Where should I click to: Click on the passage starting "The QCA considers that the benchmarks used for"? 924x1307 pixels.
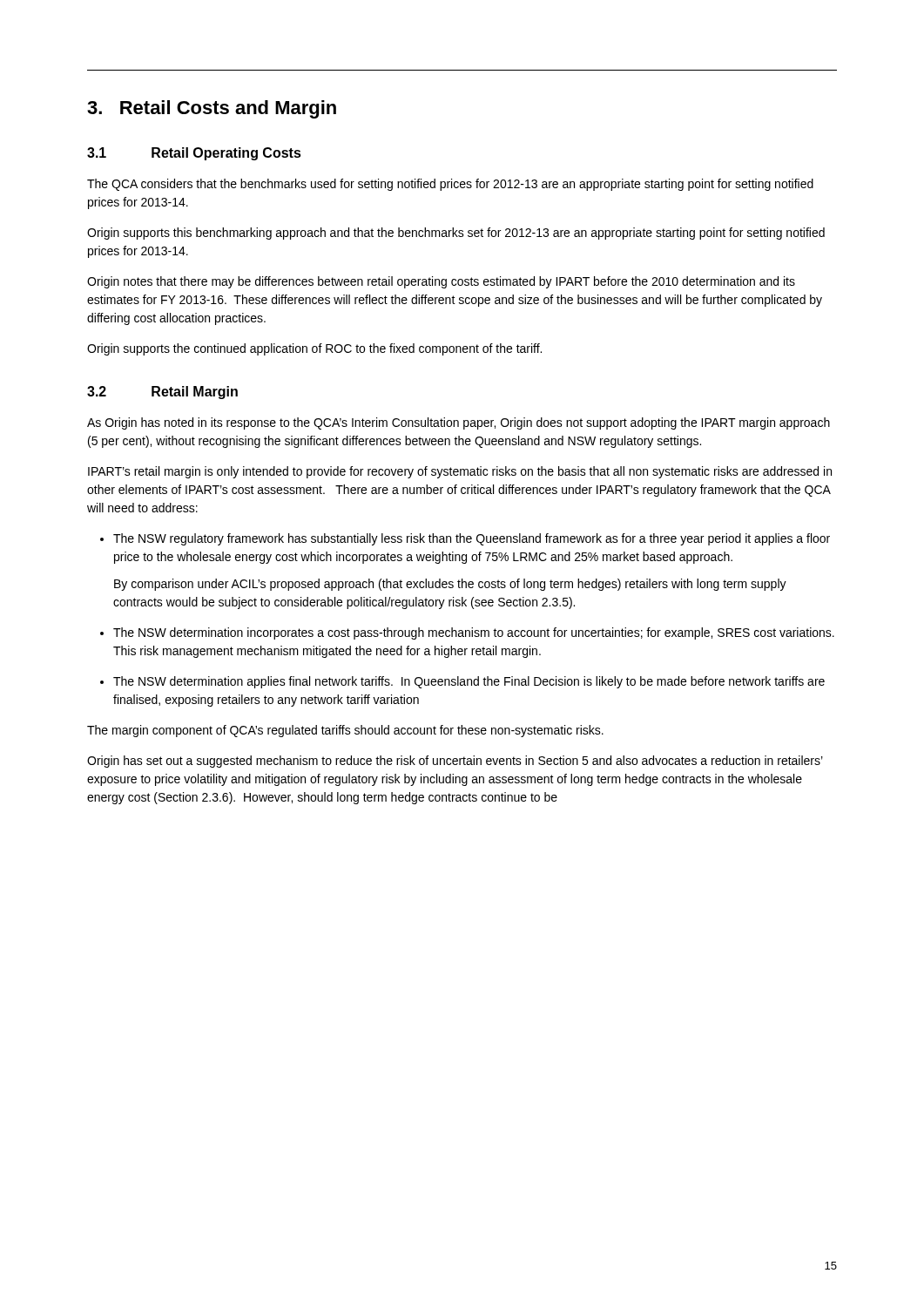(462, 193)
